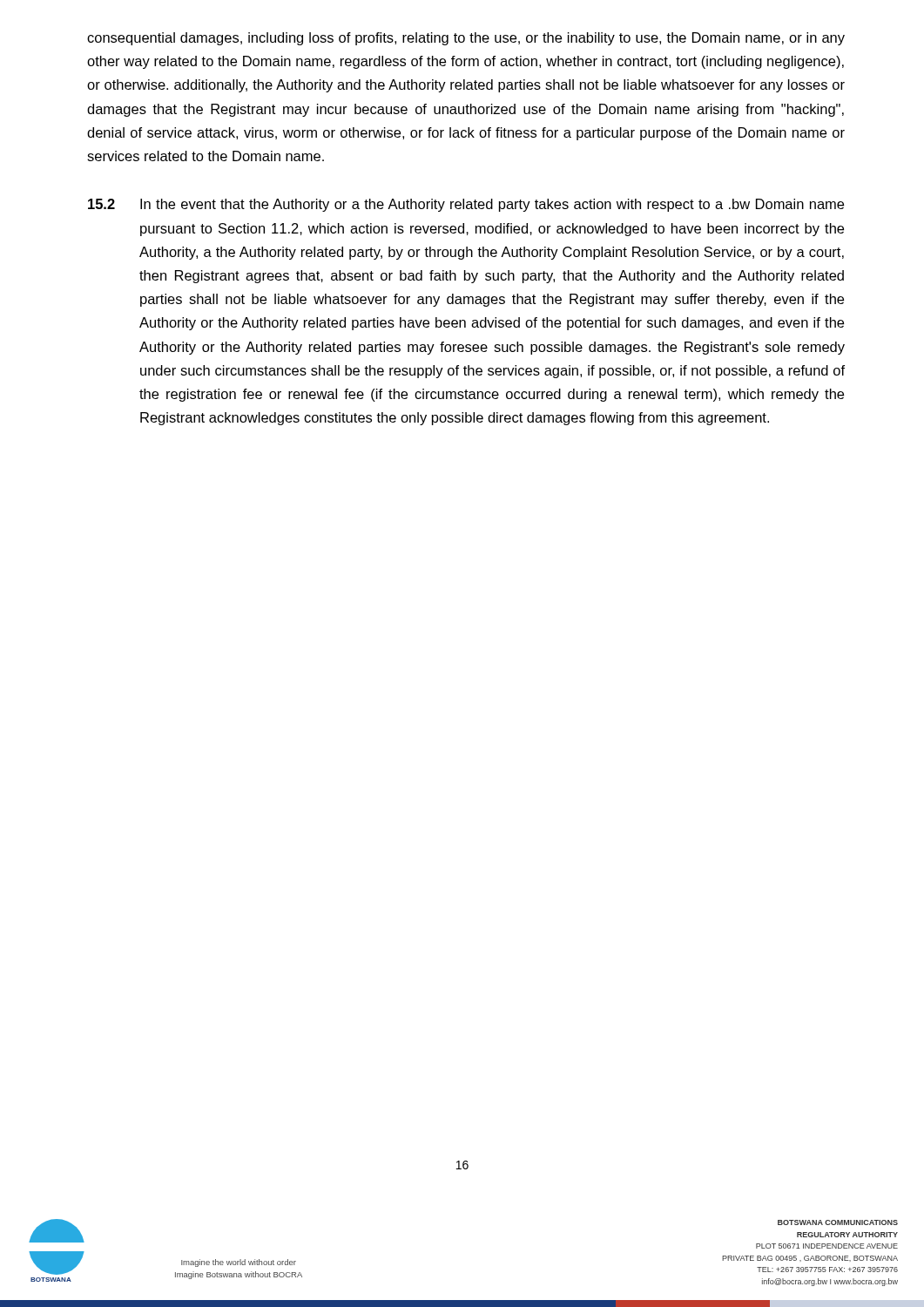Select the element starting "consequential damages, including loss of profits, relating"
Screen dimensions: 1307x924
click(x=466, y=97)
